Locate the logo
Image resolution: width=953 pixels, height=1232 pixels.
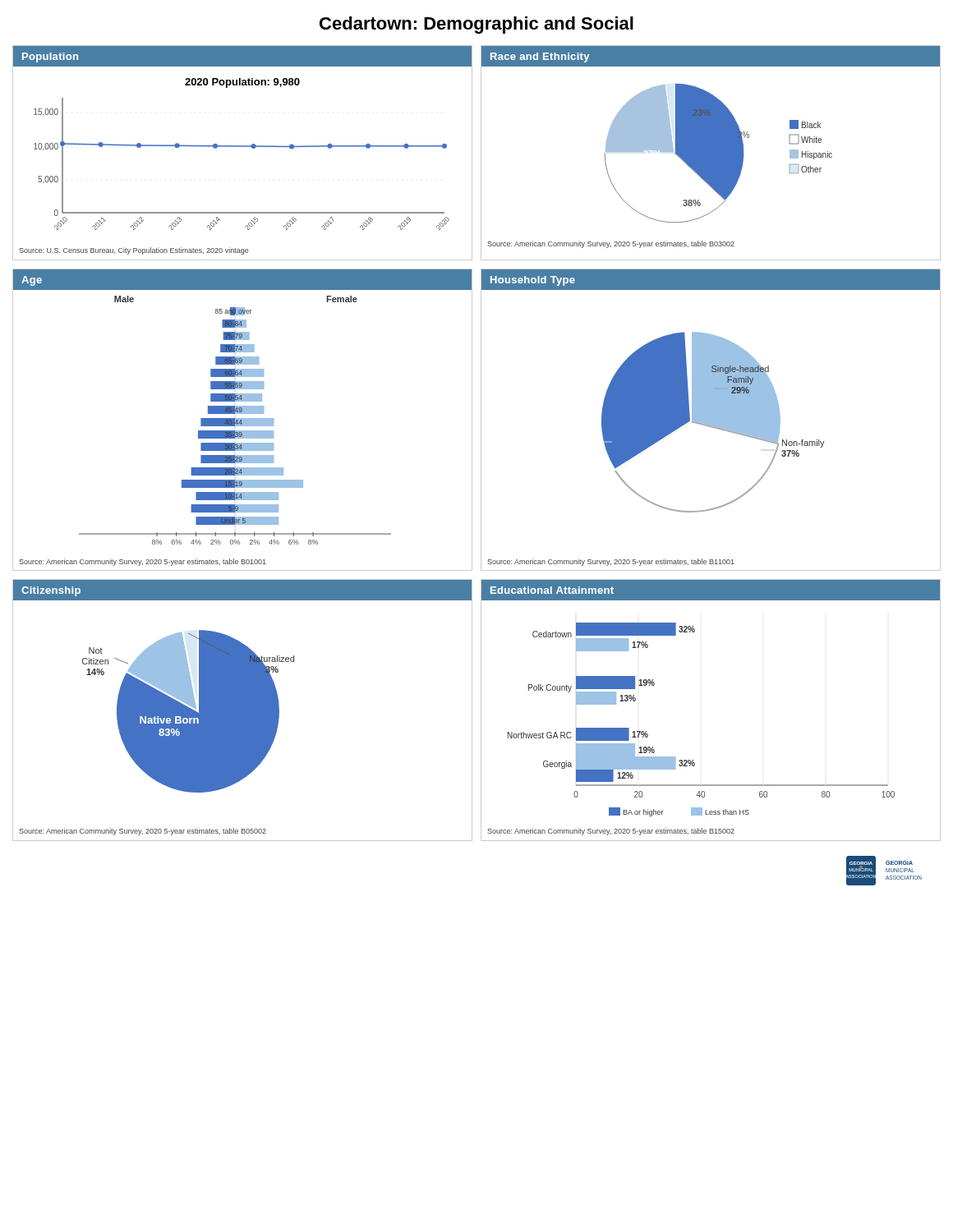891,871
